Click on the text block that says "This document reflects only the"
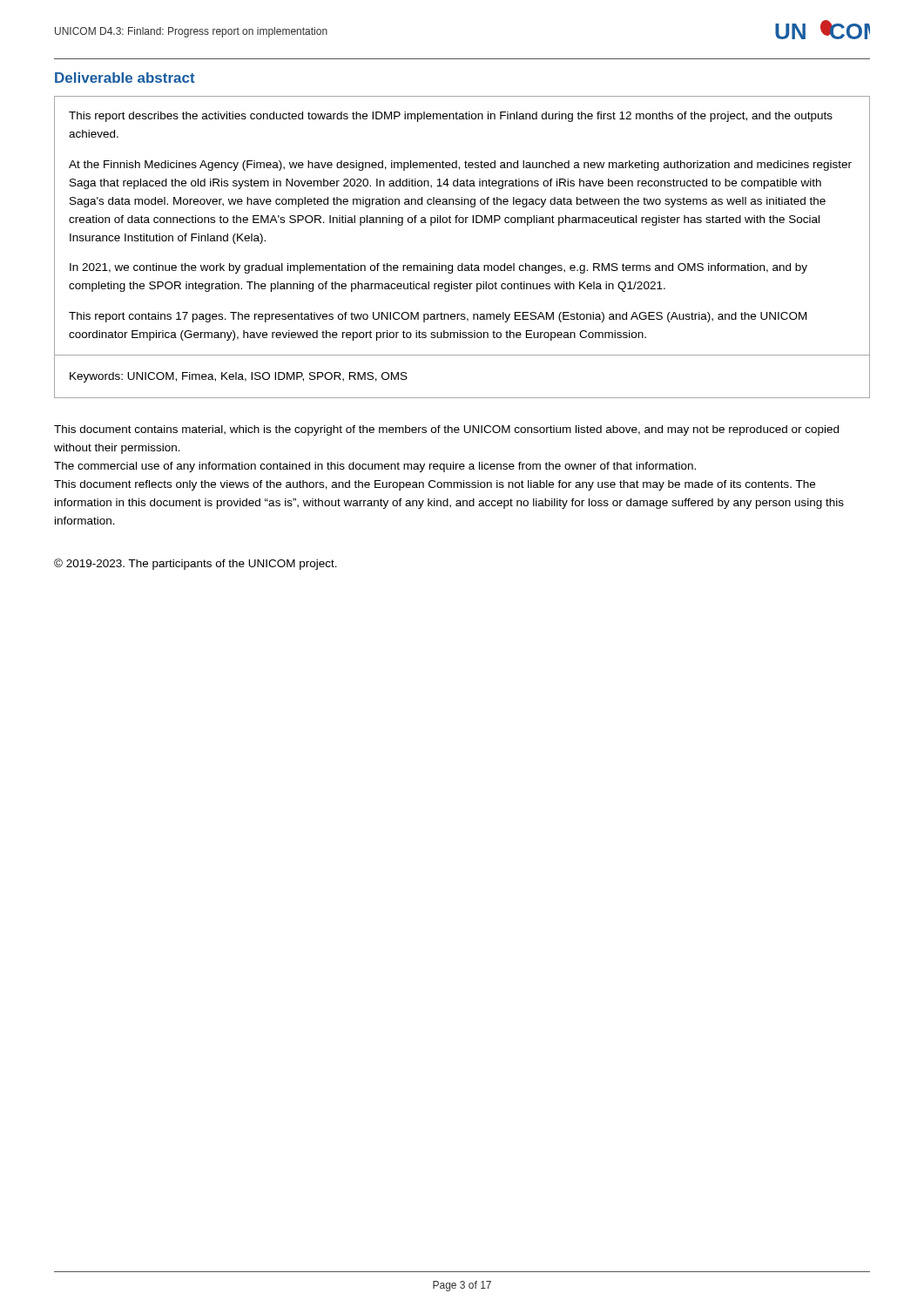This screenshot has height=1307, width=924. click(x=462, y=503)
